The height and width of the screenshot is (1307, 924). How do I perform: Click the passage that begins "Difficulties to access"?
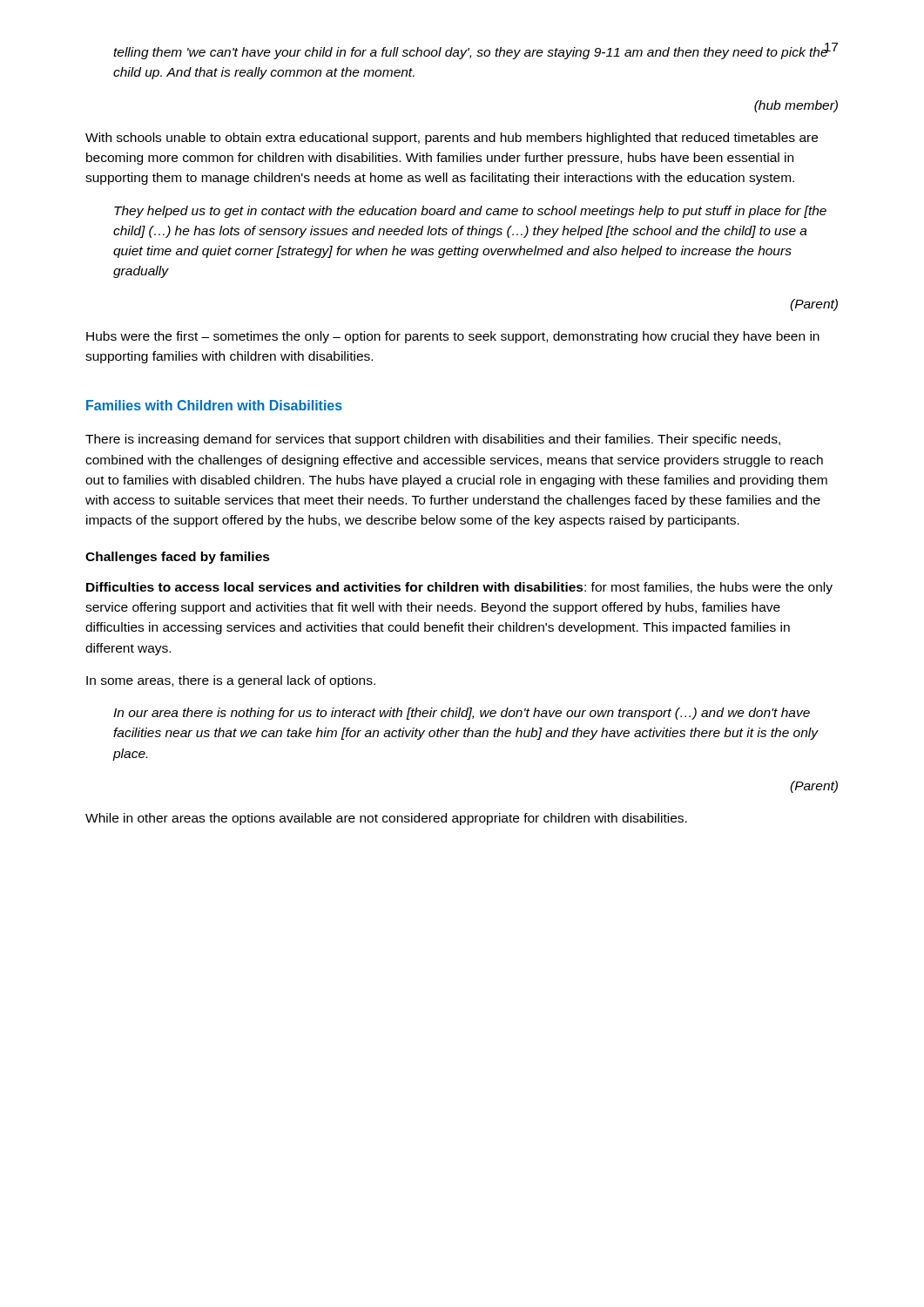(462, 617)
